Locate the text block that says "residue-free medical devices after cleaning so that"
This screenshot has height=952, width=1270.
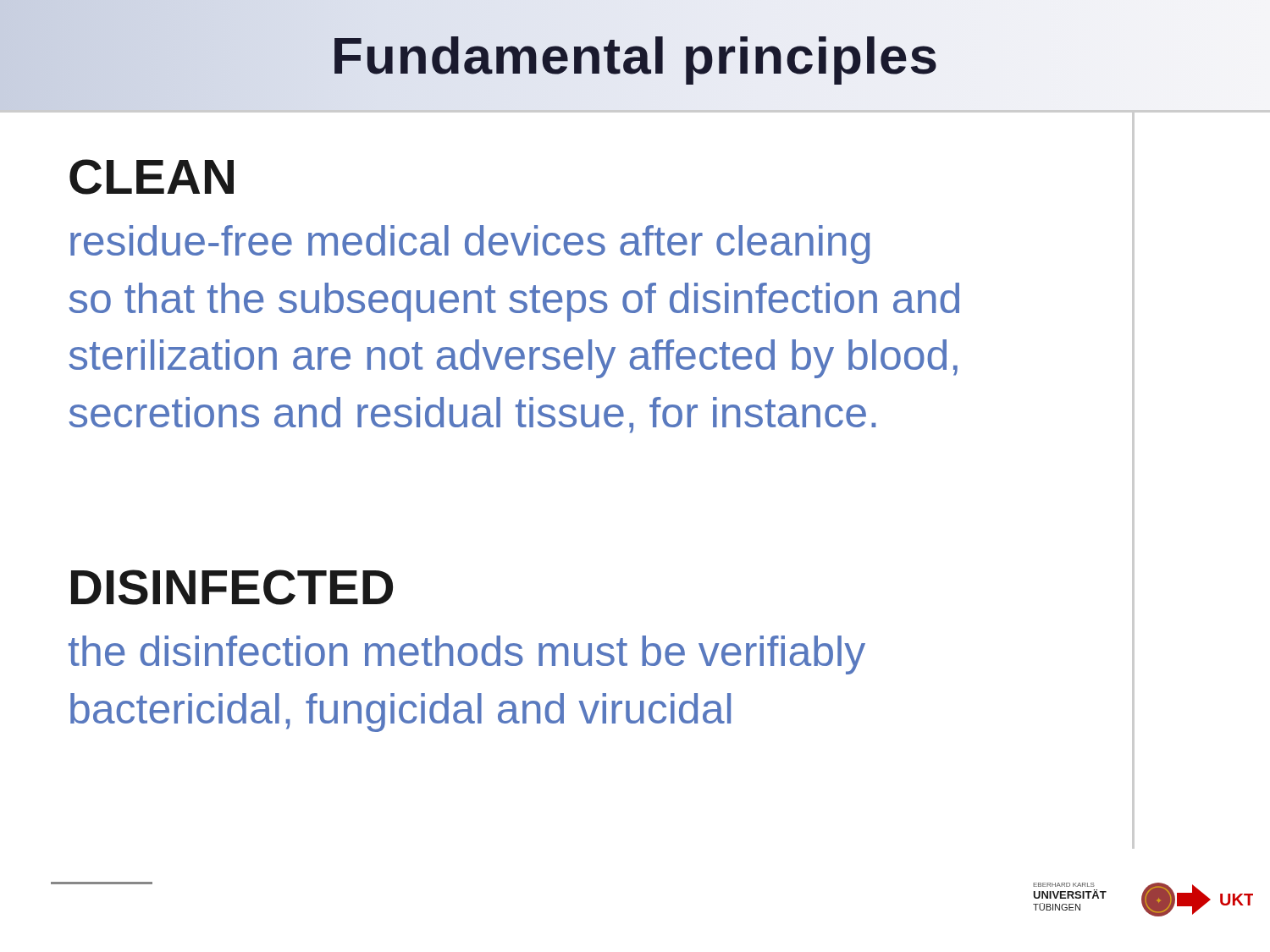[515, 327]
